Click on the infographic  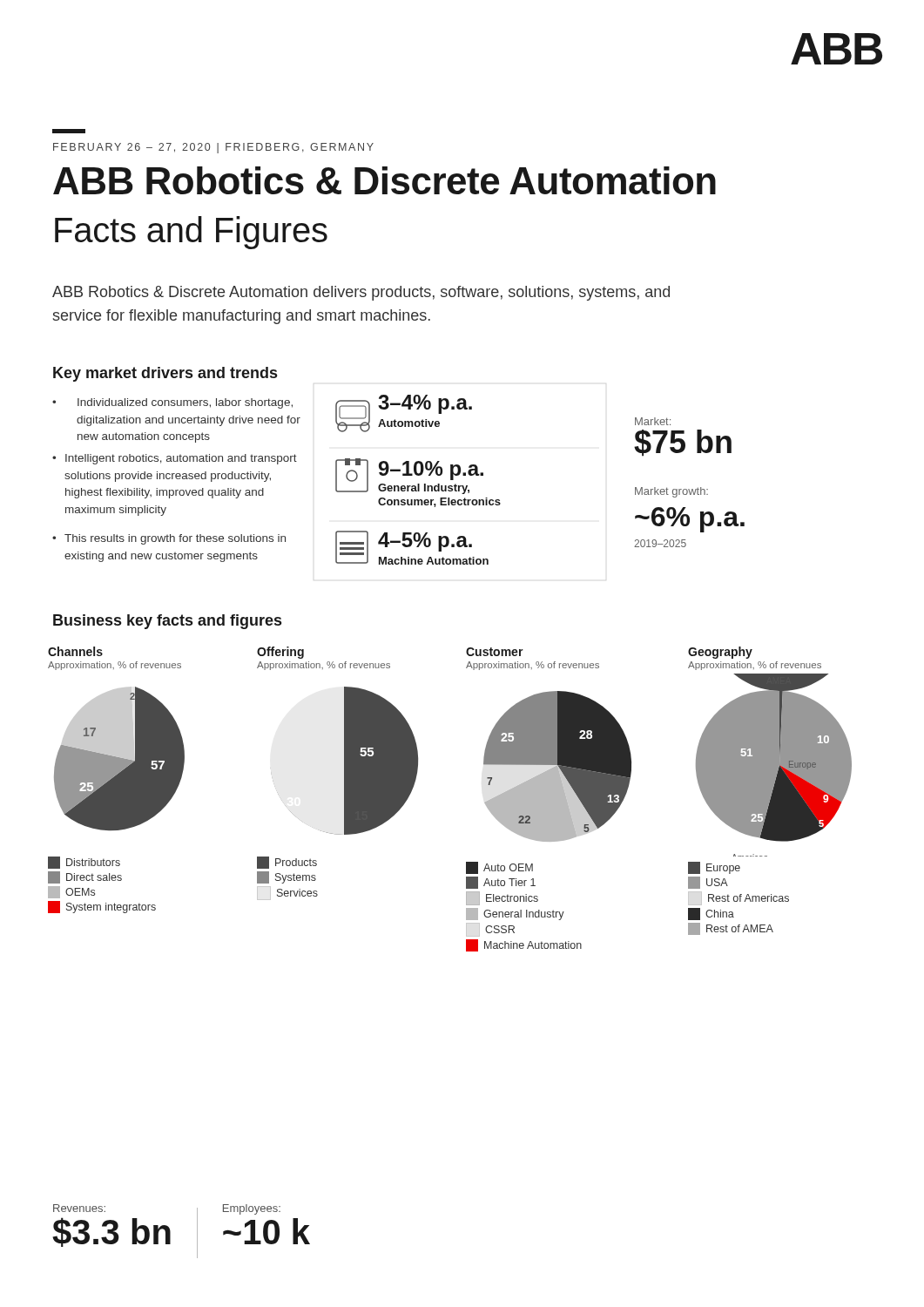617,482
